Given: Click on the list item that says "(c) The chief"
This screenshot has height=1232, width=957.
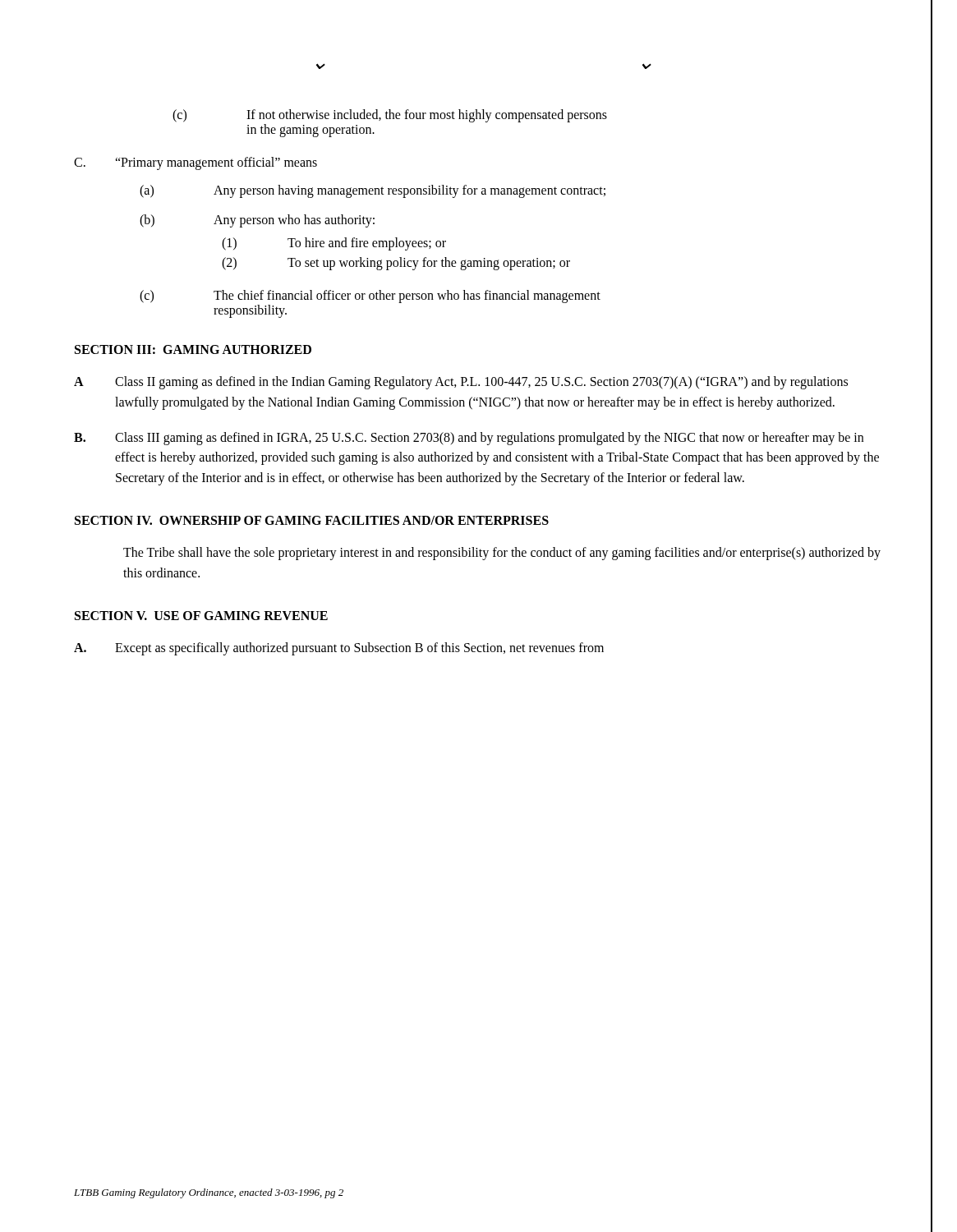Looking at the screenshot, I should (x=370, y=303).
